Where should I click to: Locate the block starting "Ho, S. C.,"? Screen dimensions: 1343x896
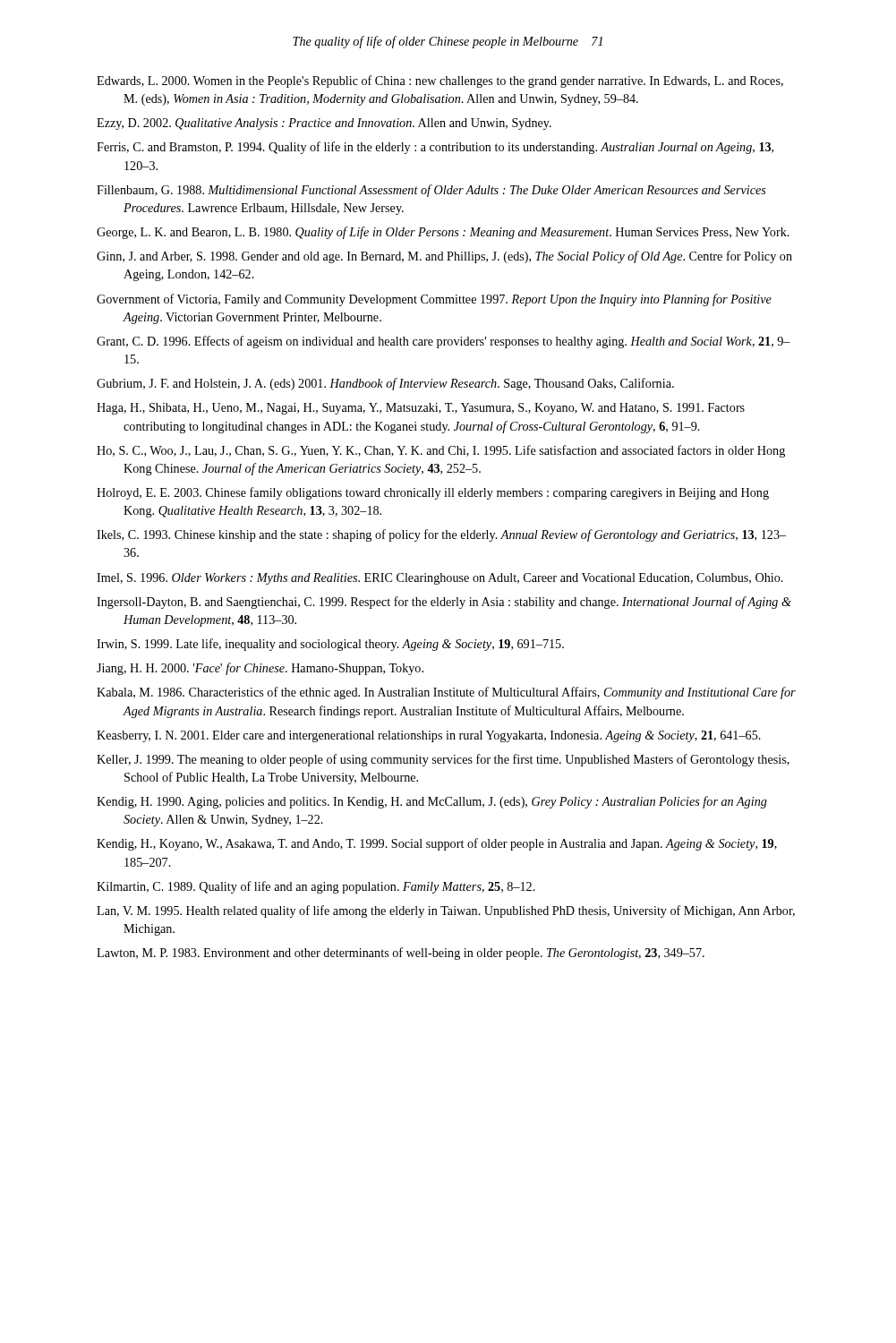coord(441,459)
